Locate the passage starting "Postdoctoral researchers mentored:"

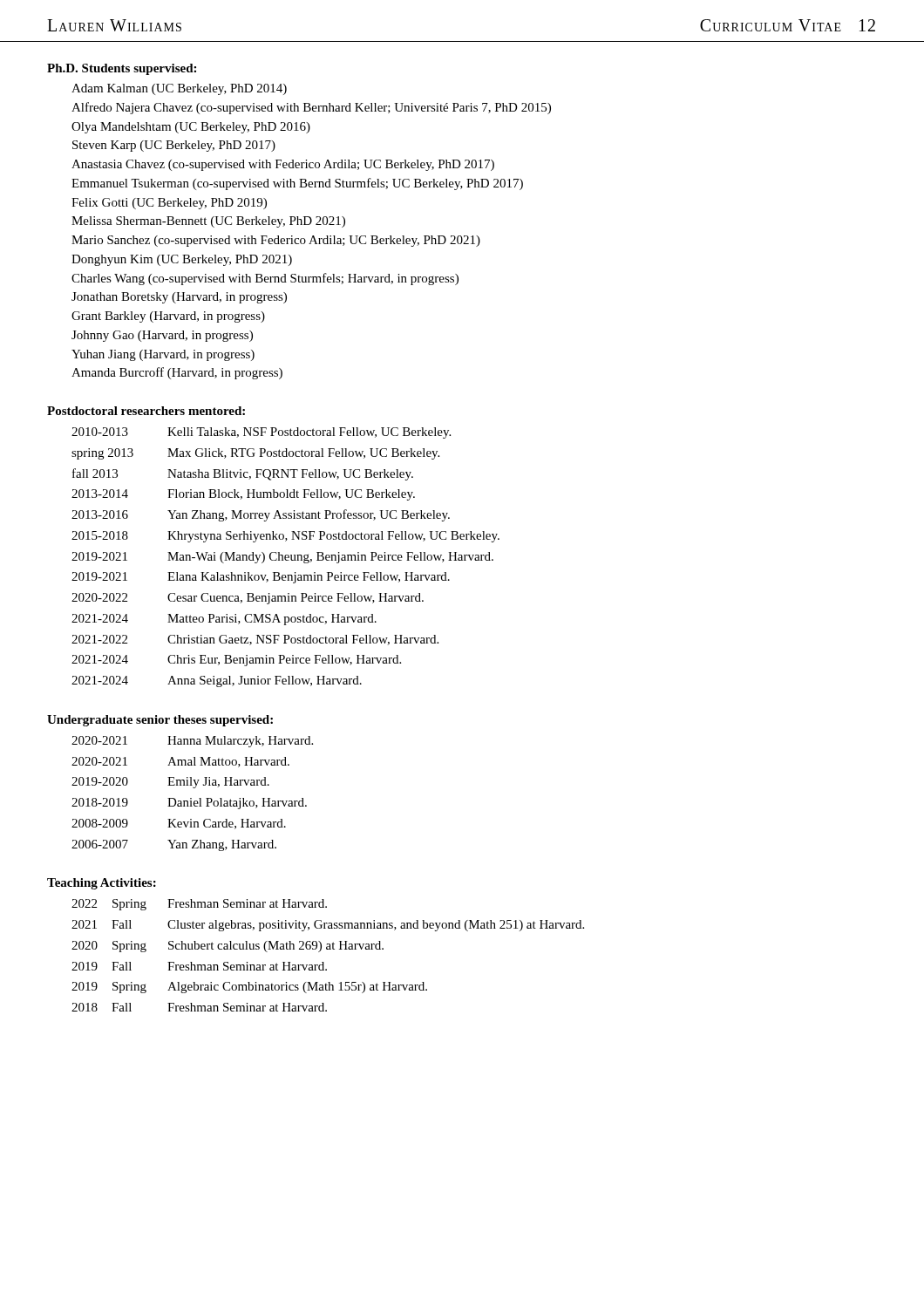(147, 411)
